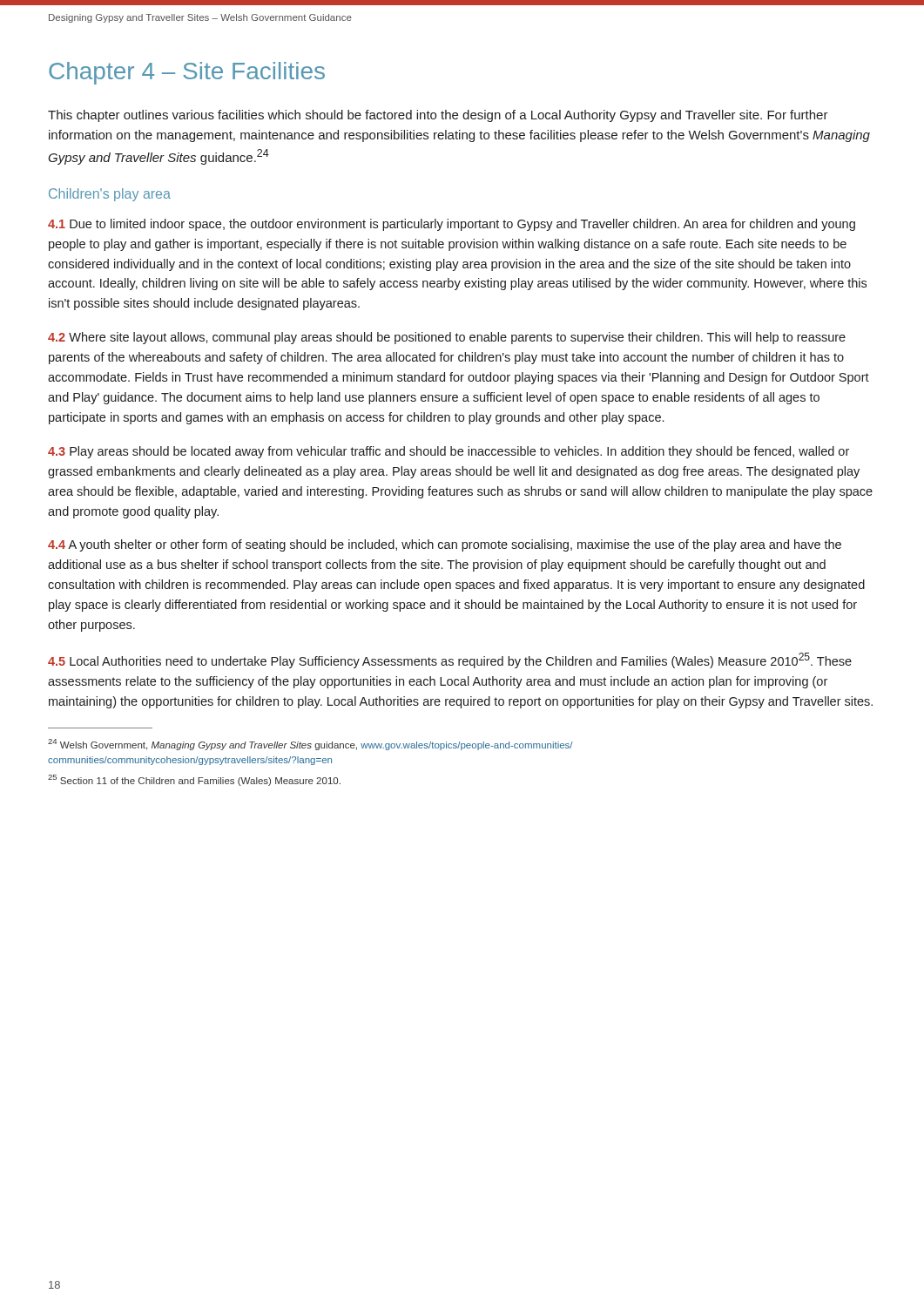Locate the text starting "1 Due to"
Image resolution: width=924 pixels, height=1307 pixels.
(x=458, y=264)
